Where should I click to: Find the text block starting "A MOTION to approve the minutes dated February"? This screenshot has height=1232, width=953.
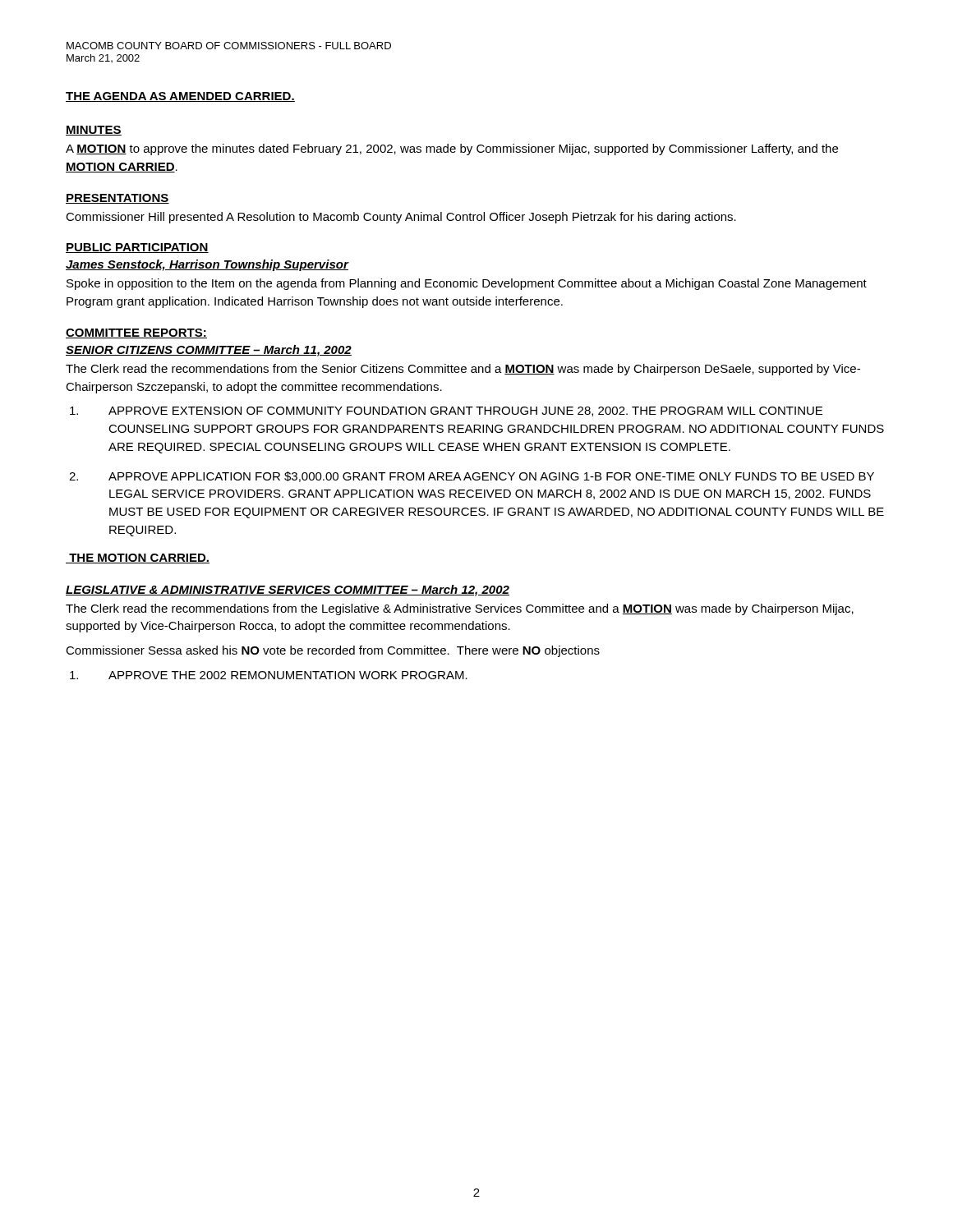pos(452,157)
